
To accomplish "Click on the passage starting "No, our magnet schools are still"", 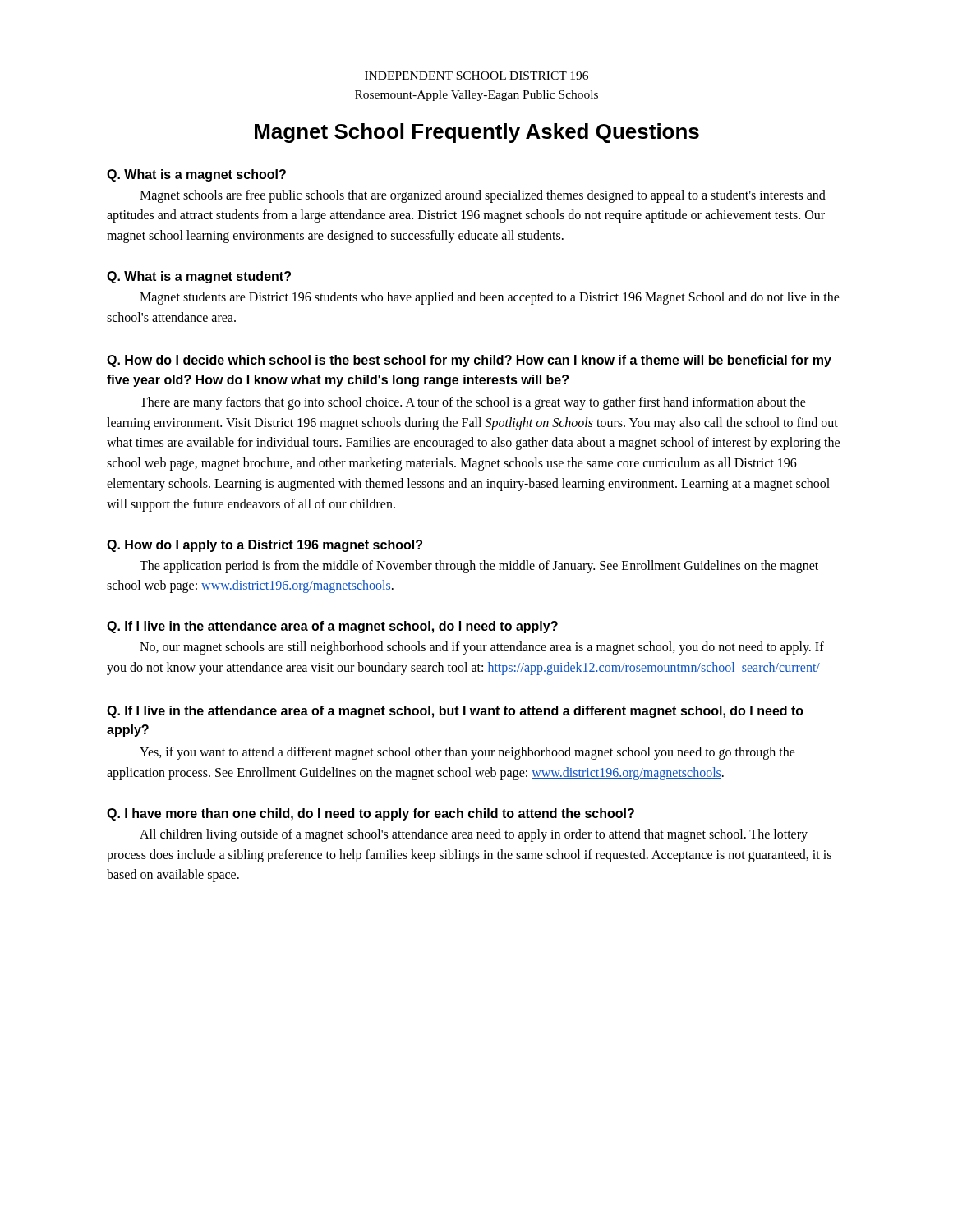I will click(465, 657).
